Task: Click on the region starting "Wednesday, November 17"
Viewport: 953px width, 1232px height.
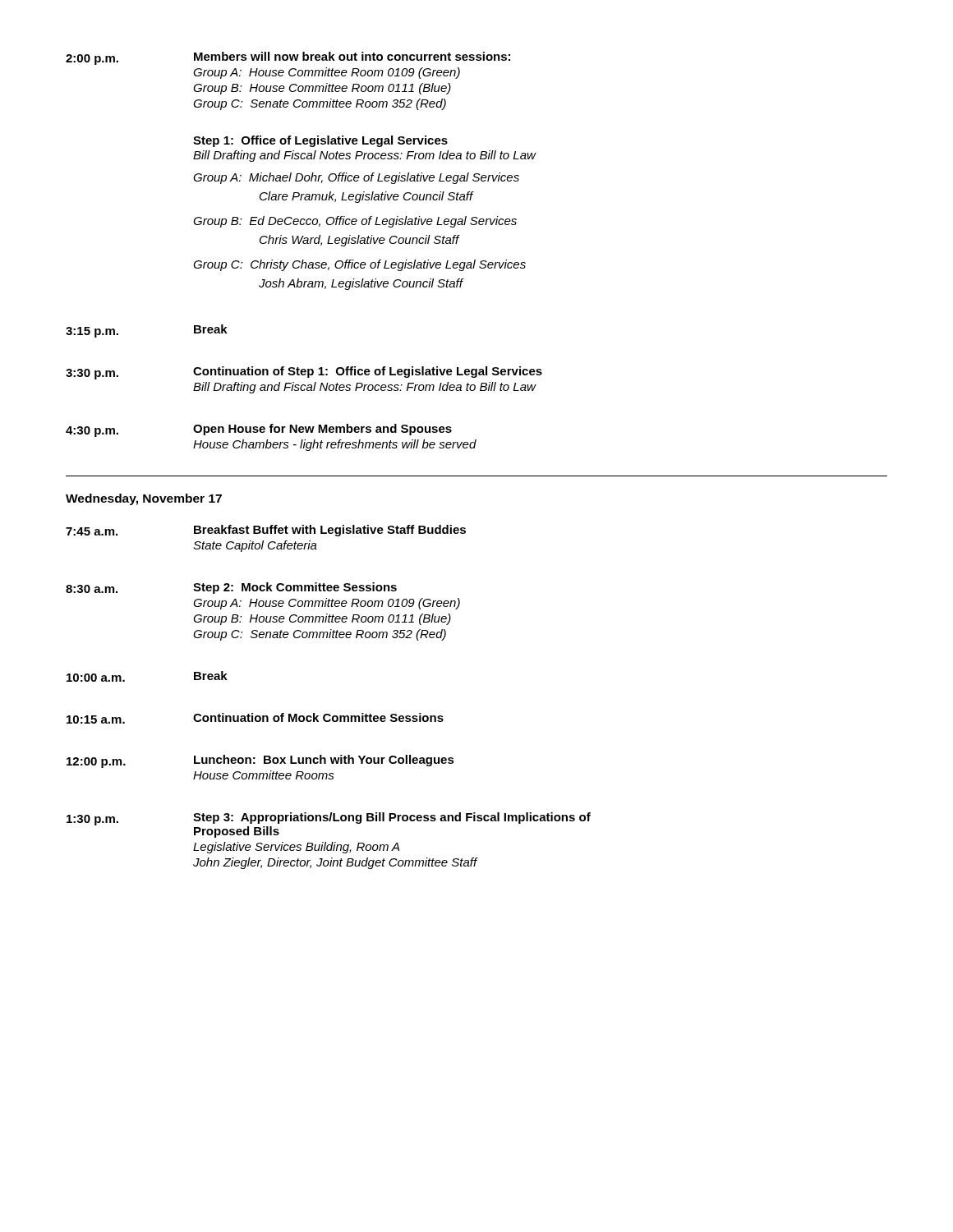Action: (144, 499)
